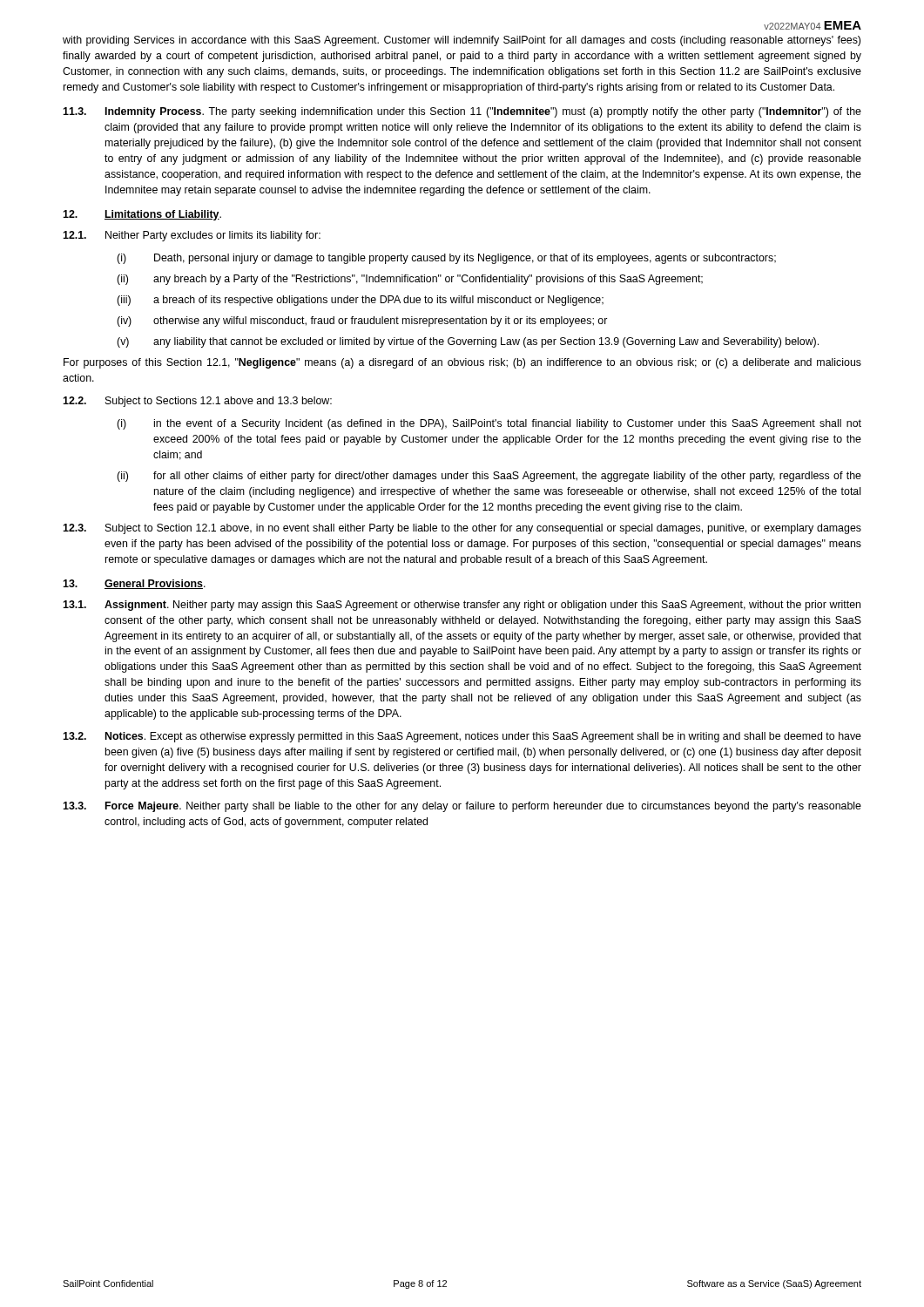This screenshot has height=1307, width=924.
Task: Find the list item containing "(i) Death, personal injury or"
Action: [x=489, y=259]
